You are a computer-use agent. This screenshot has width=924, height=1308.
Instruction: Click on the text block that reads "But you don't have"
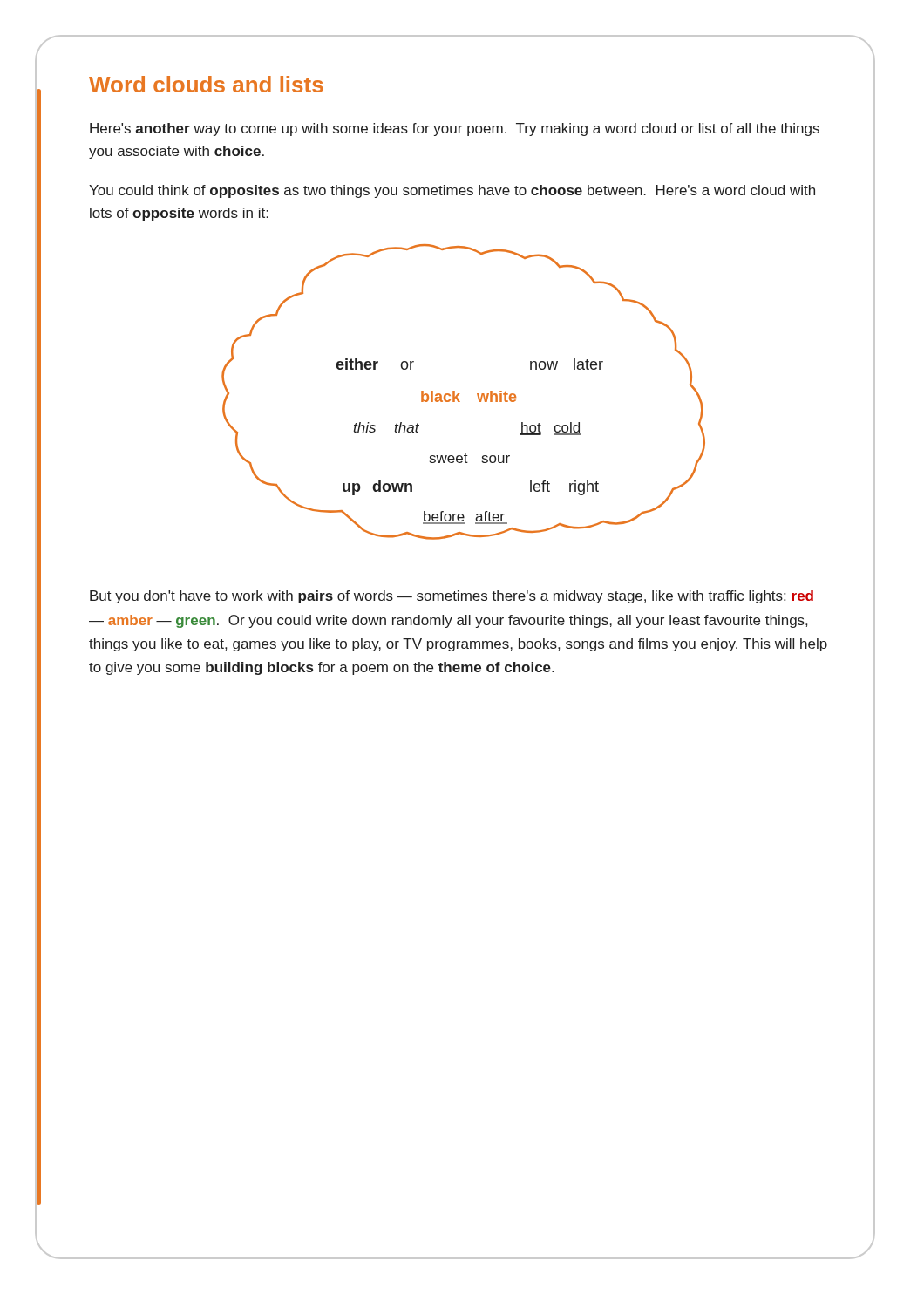458,632
